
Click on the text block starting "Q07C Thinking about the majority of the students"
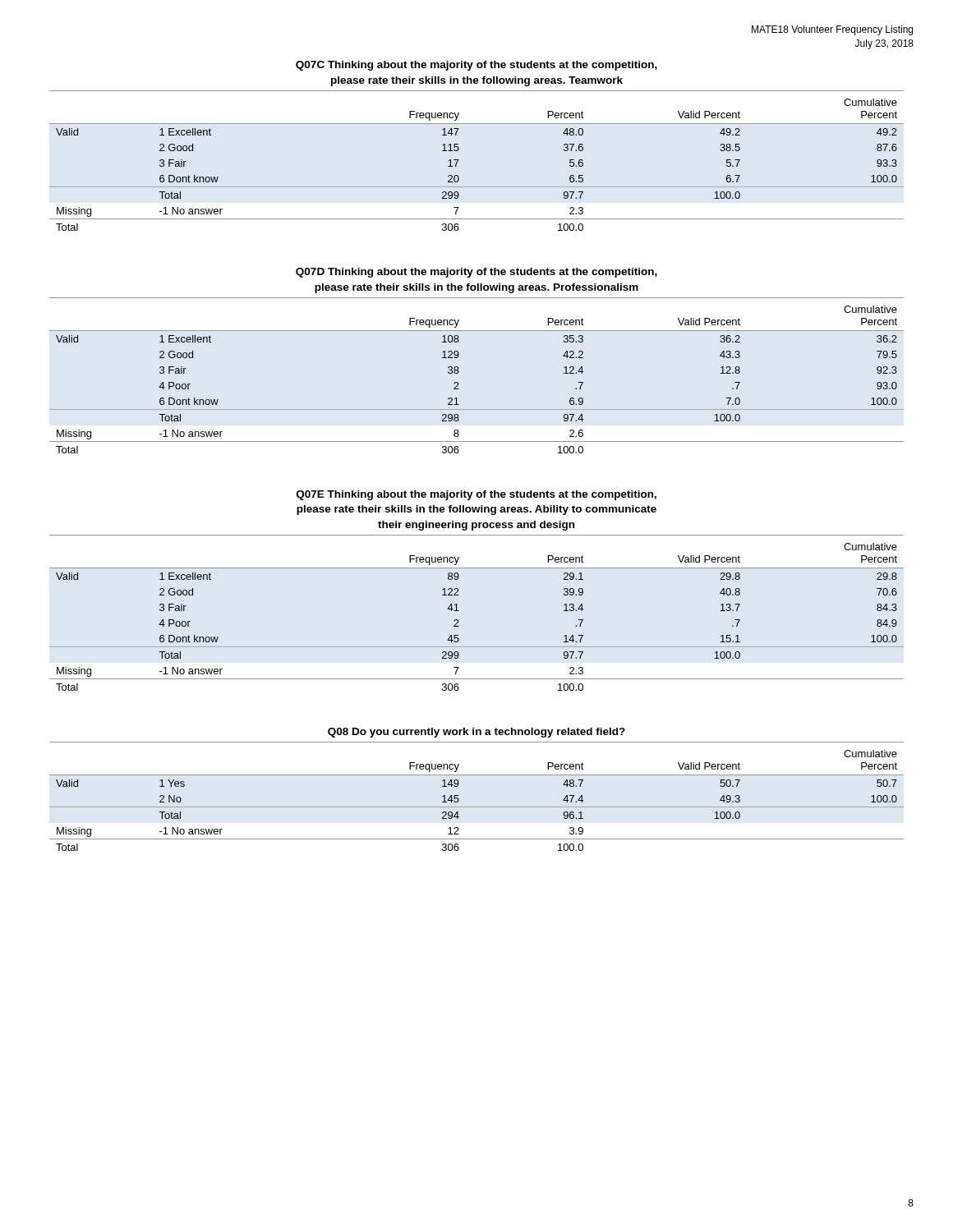tap(476, 72)
